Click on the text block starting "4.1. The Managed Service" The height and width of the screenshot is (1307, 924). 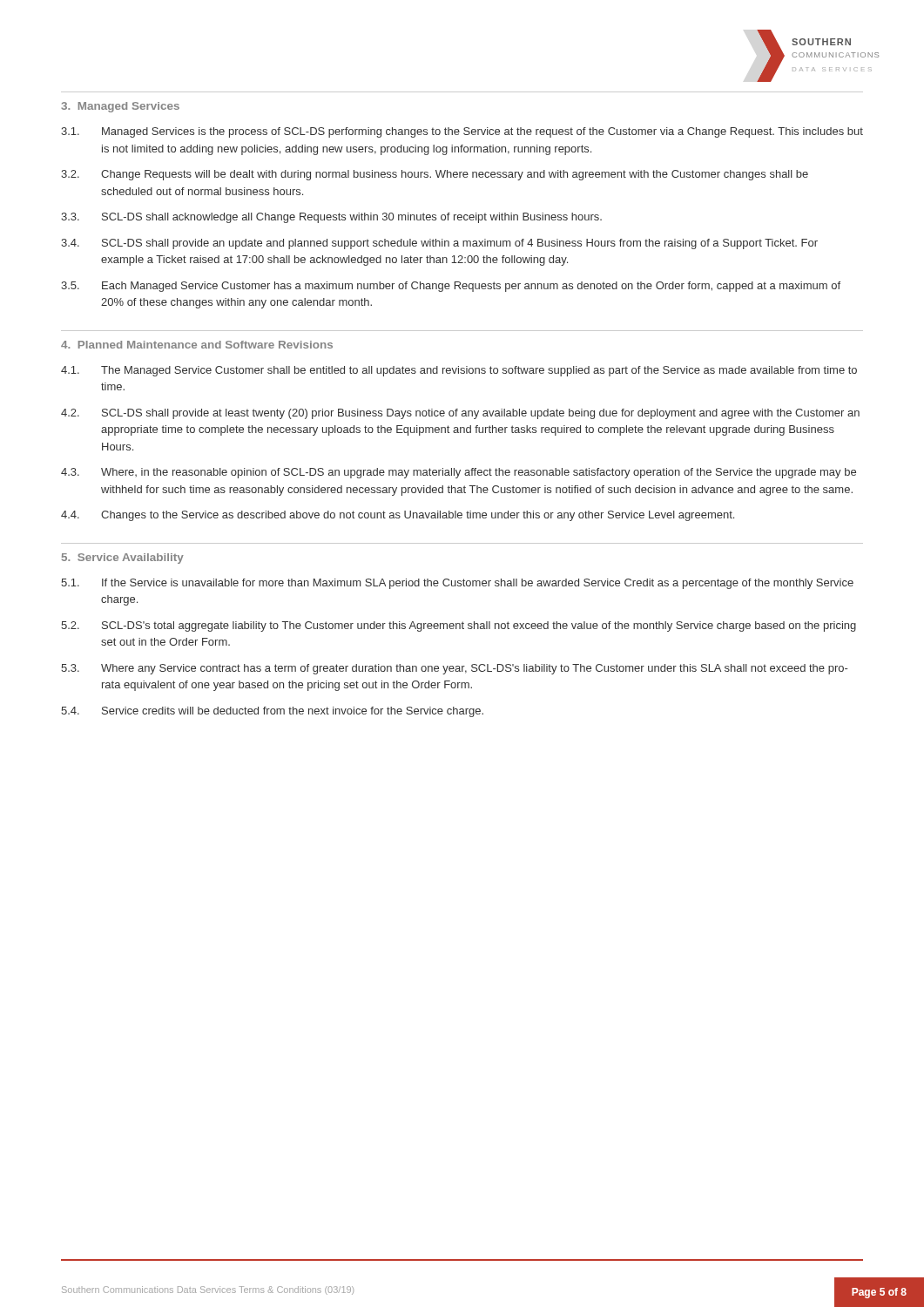(462, 378)
